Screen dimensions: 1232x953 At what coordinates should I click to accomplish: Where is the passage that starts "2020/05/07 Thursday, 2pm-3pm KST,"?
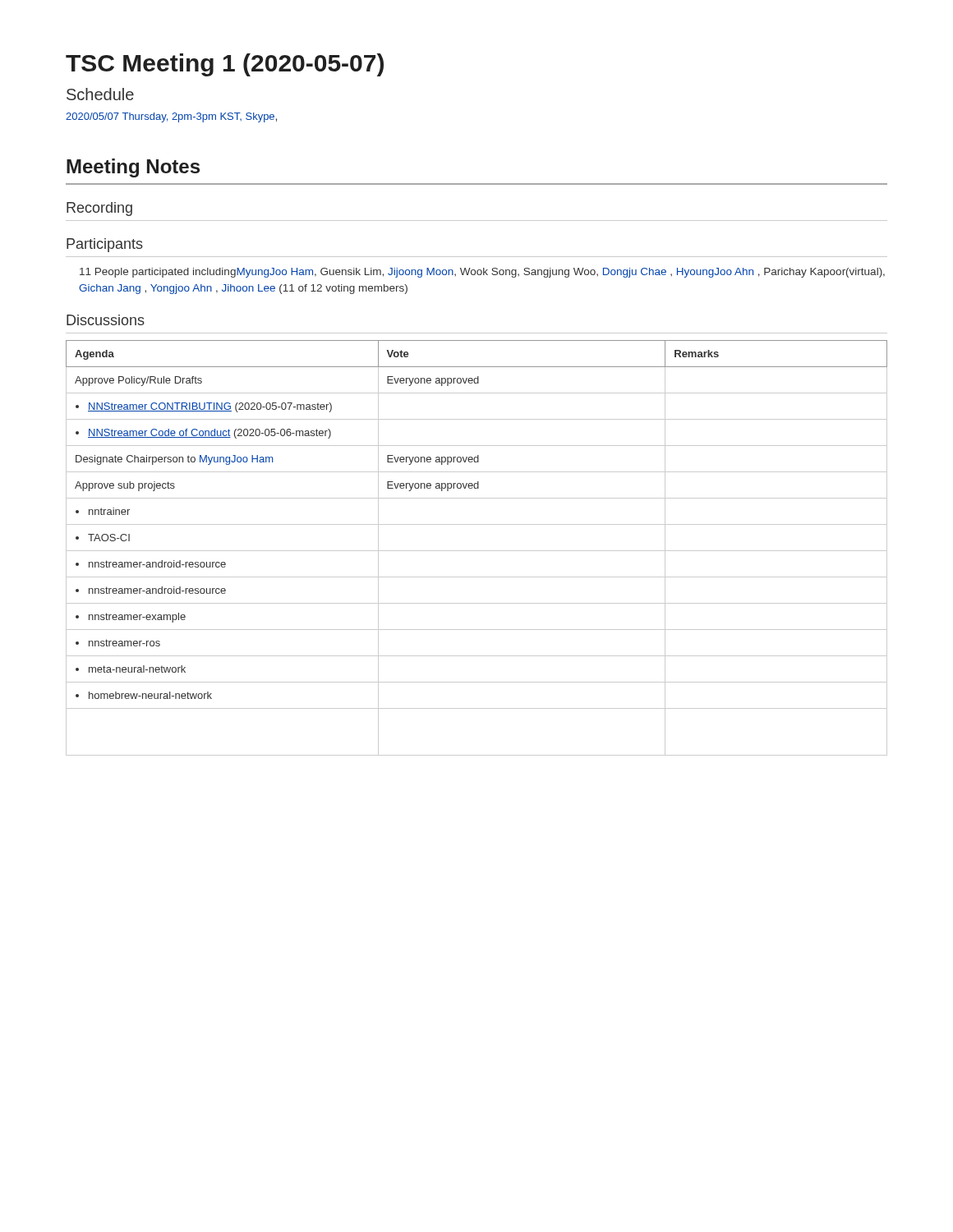pyautogui.click(x=172, y=116)
